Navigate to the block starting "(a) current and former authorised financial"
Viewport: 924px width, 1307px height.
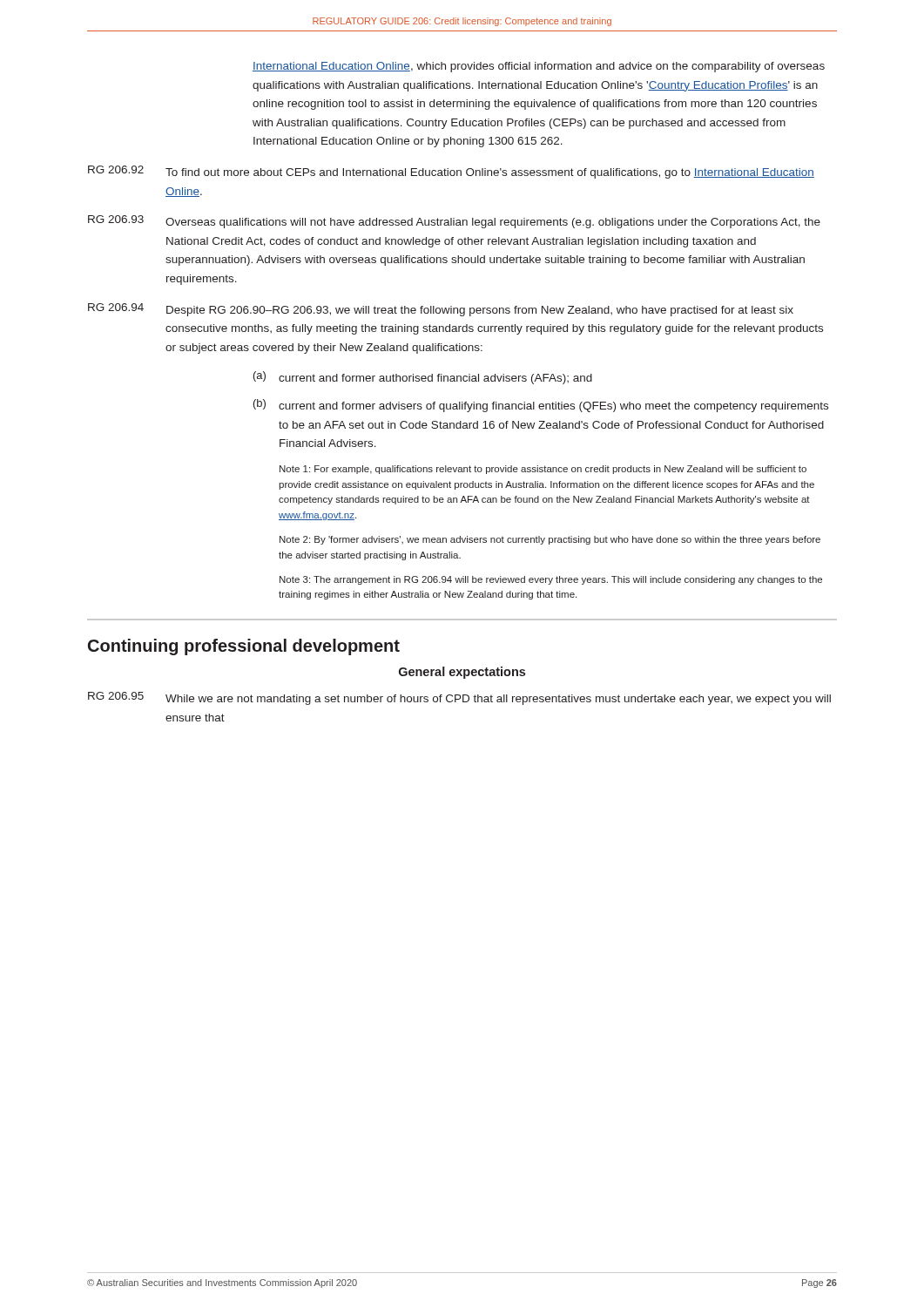click(x=545, y=378)
